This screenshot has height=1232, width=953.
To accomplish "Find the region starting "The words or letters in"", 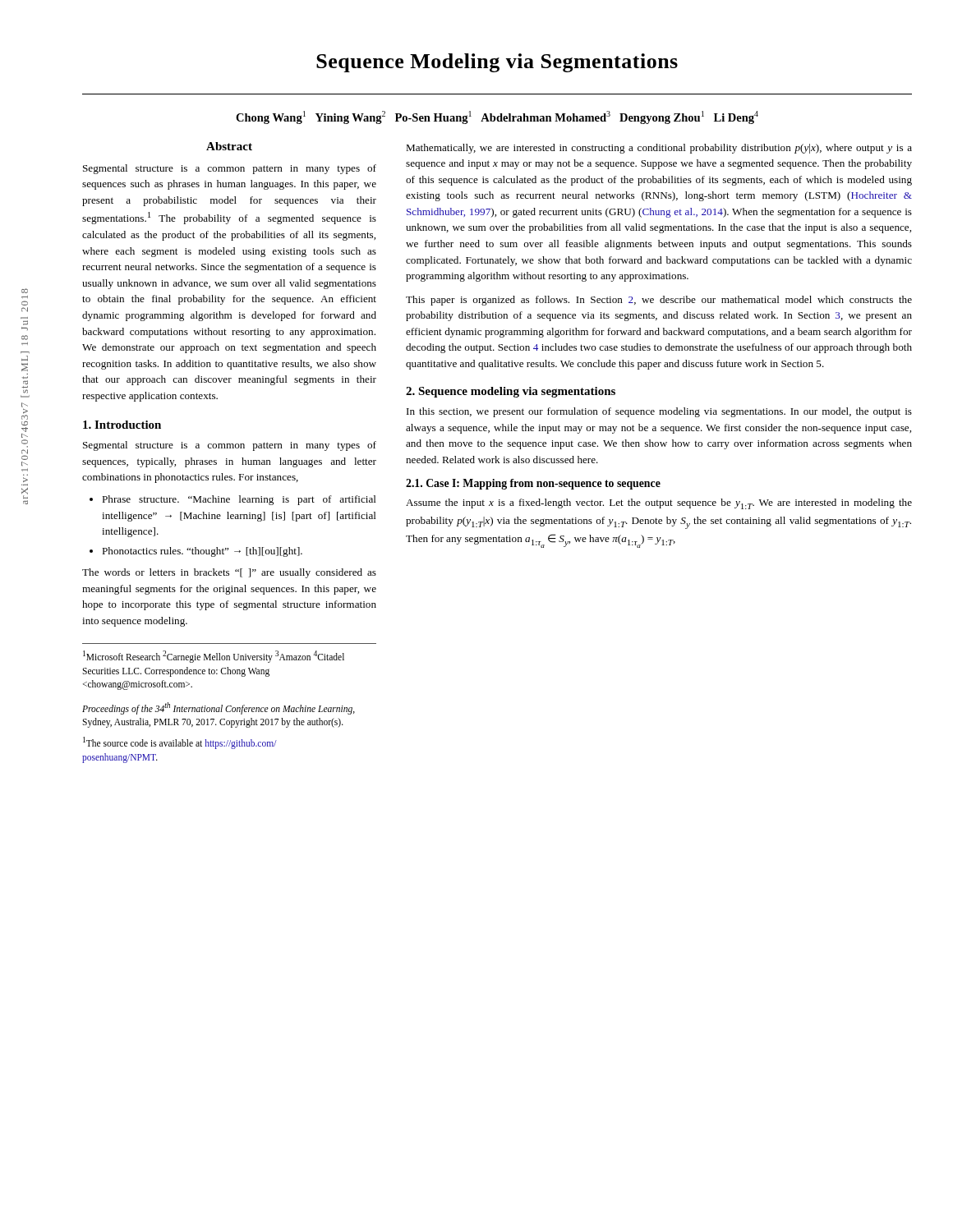I will point(229,596).
